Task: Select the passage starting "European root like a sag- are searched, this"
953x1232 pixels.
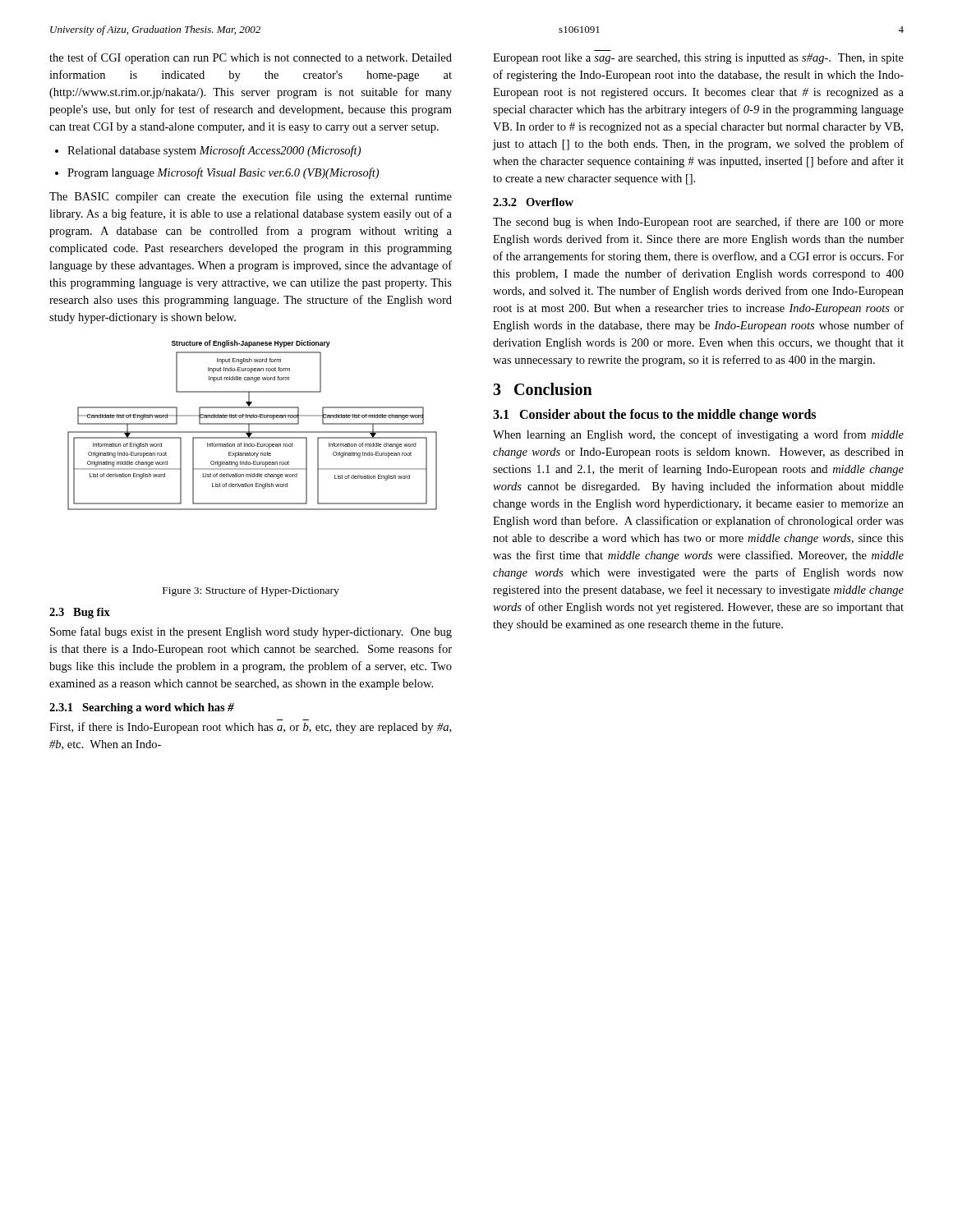Action: click(x=698, y=118)
